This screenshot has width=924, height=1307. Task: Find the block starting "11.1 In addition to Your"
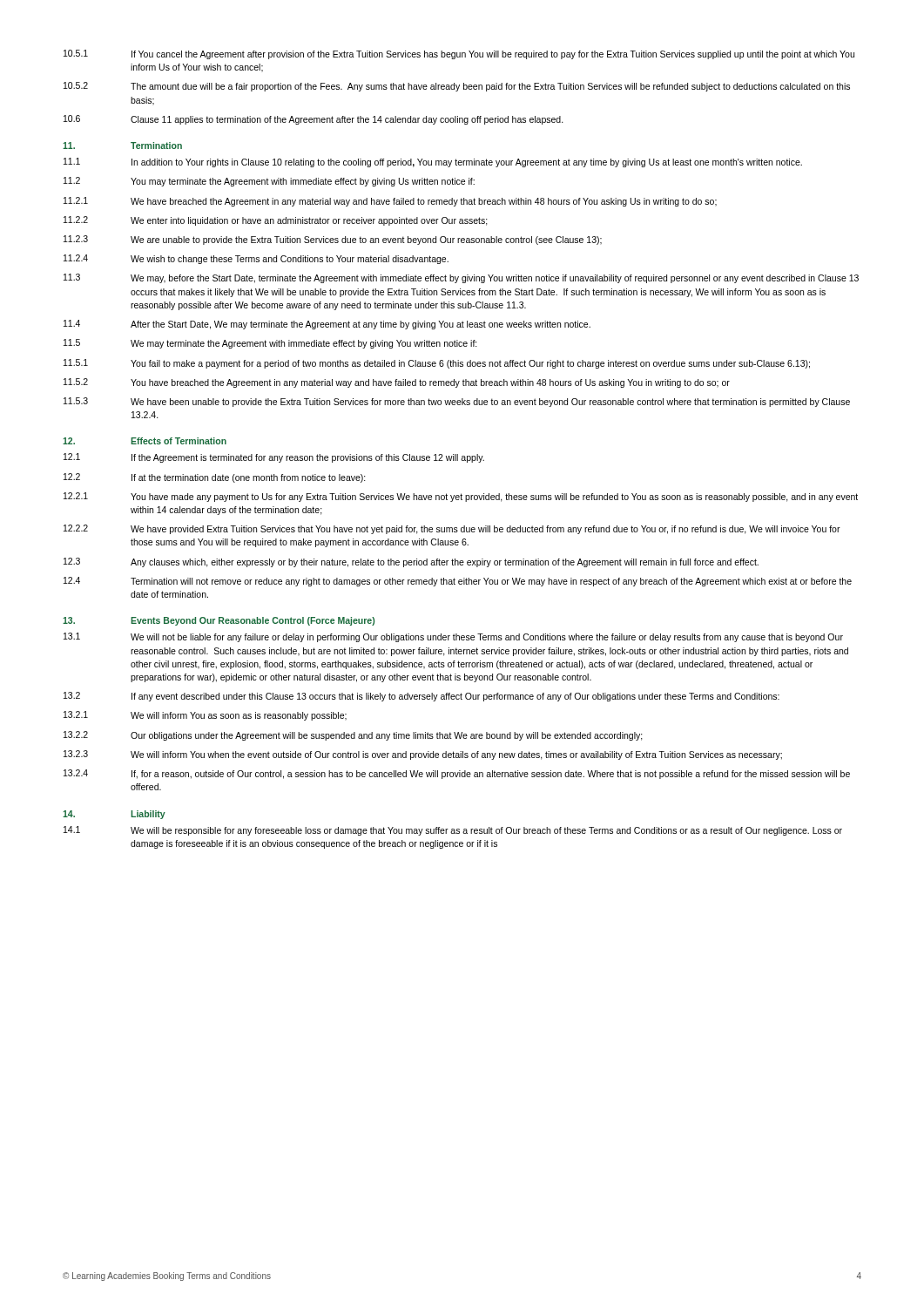coord(462,163)
